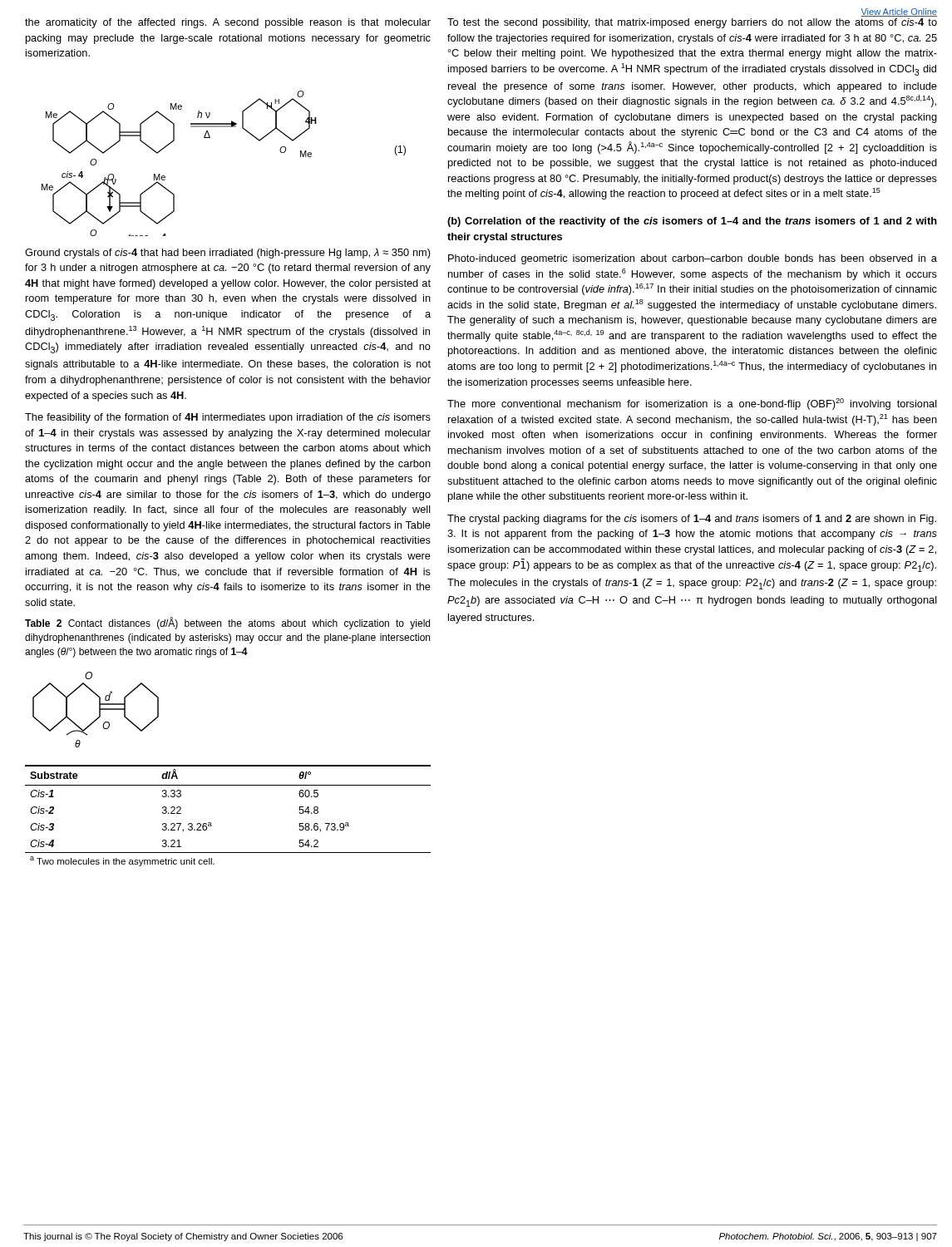This screenshot has width=952, height=1247.
Task: Point to the block beginning "The feasibility of the formation of"
Action: pos(228,509)
